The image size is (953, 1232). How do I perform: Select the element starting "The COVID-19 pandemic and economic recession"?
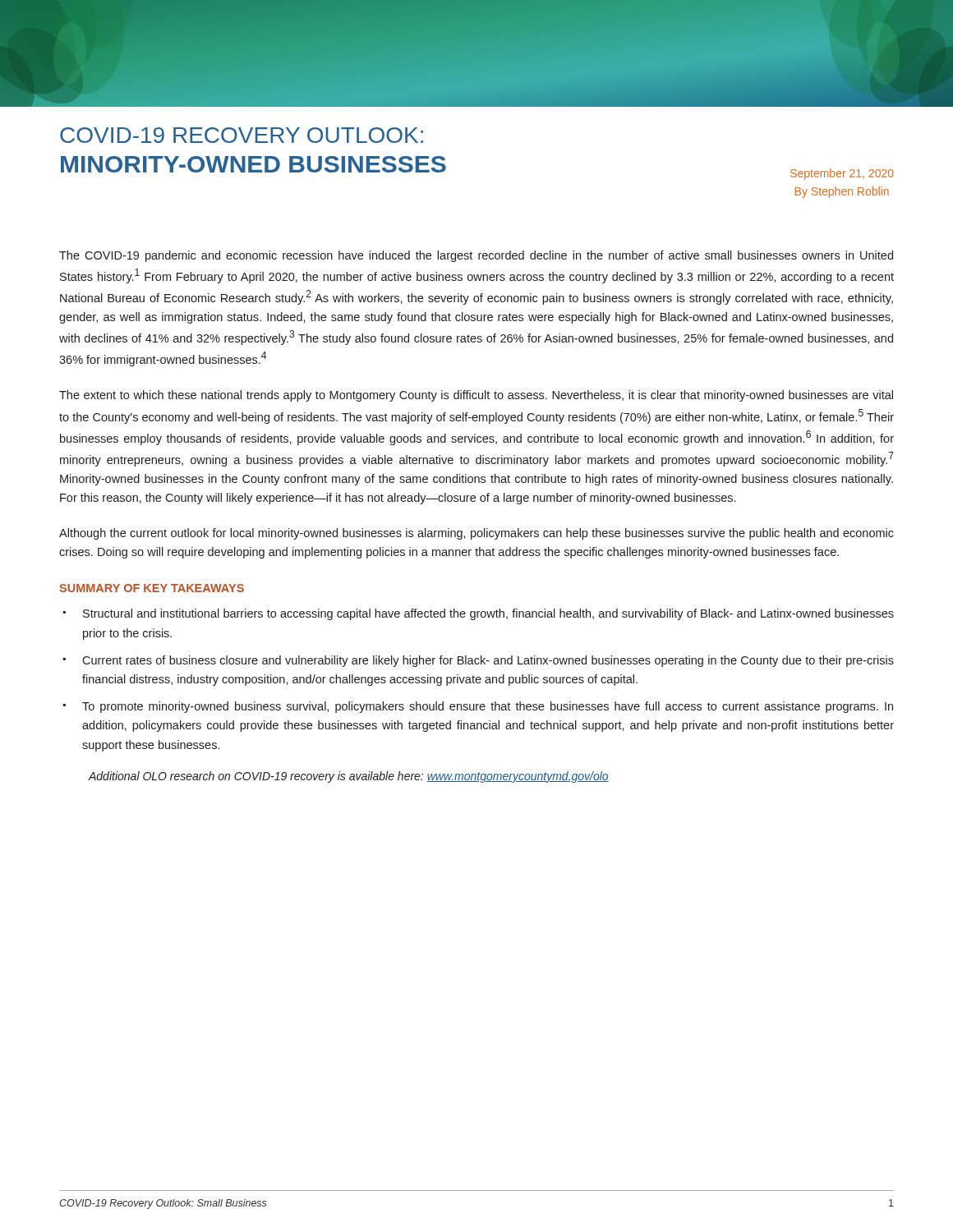[x=476, y=308]
